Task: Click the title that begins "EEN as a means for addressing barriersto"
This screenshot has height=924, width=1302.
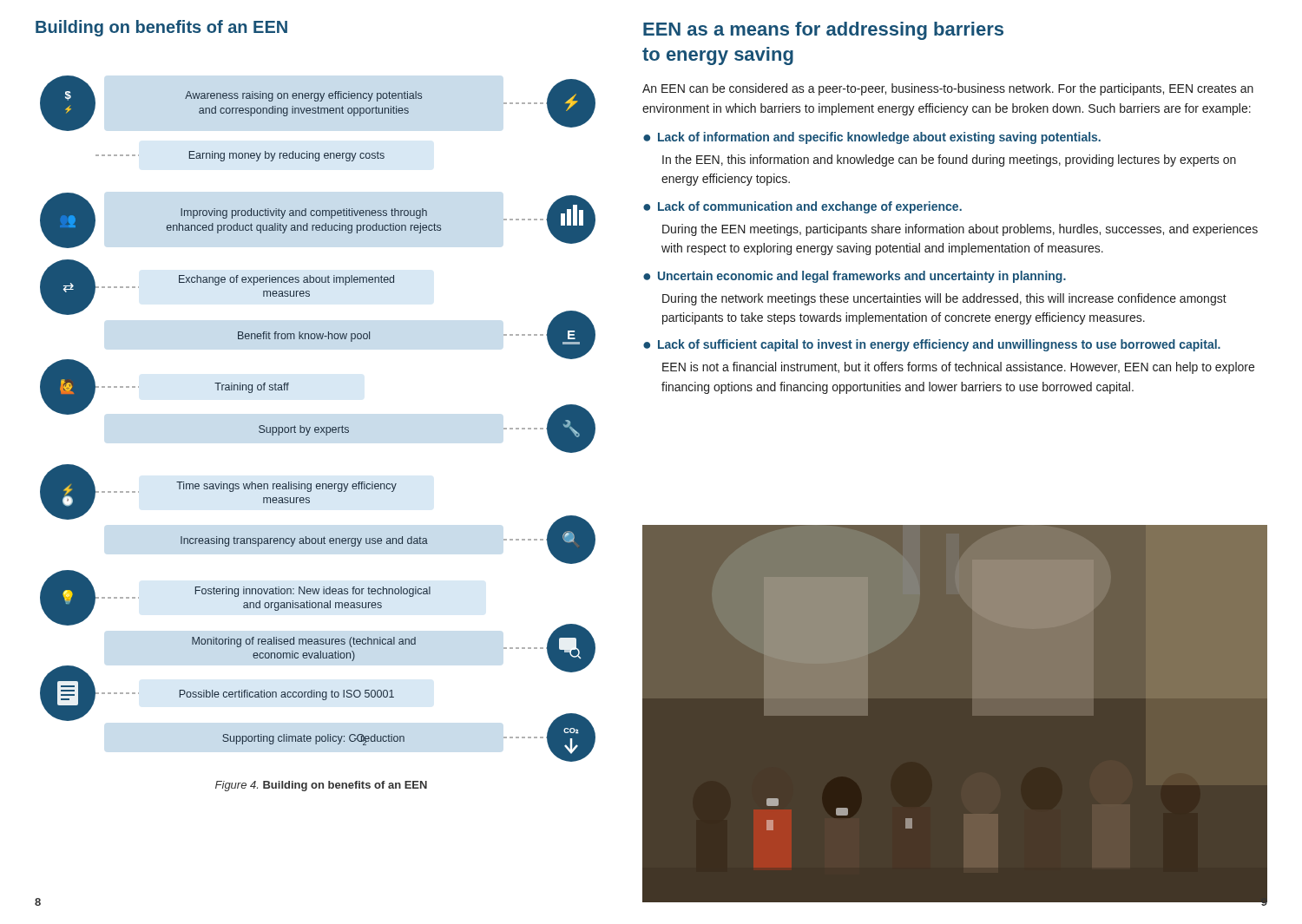Action: pos(823,41)
